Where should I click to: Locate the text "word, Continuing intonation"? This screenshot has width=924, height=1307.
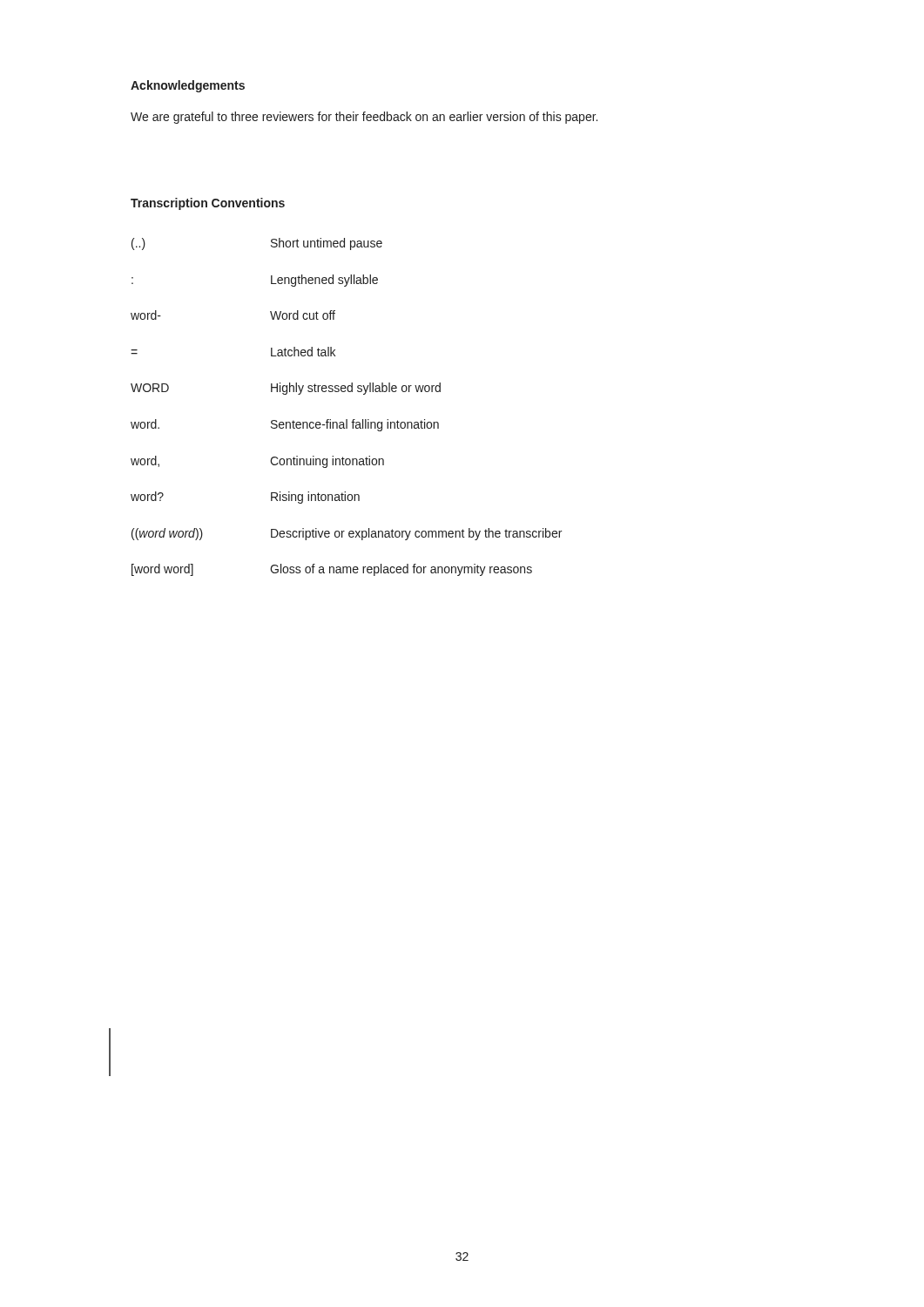[x=138, y=461]
